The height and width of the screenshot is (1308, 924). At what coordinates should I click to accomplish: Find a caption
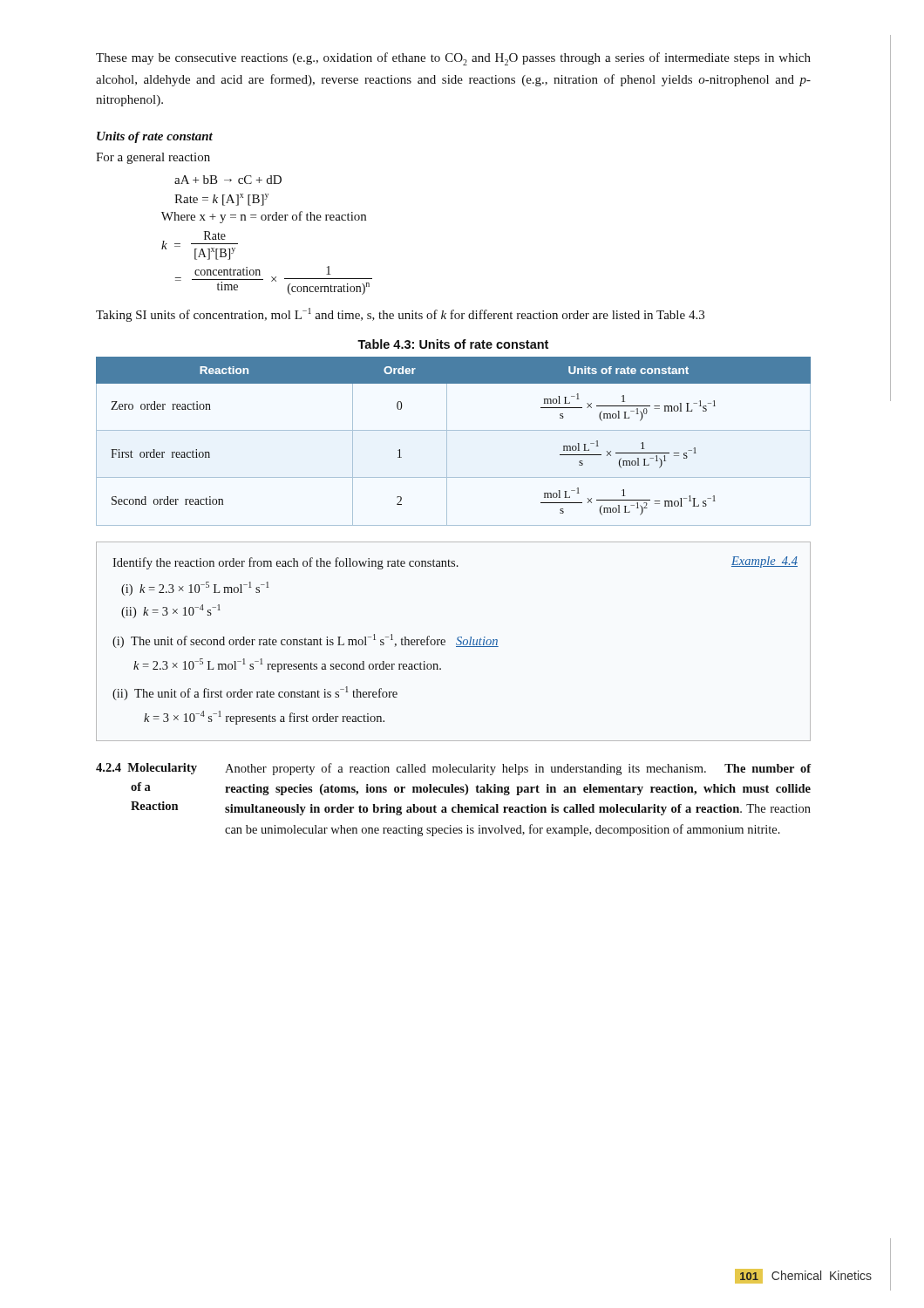[453, 344]
